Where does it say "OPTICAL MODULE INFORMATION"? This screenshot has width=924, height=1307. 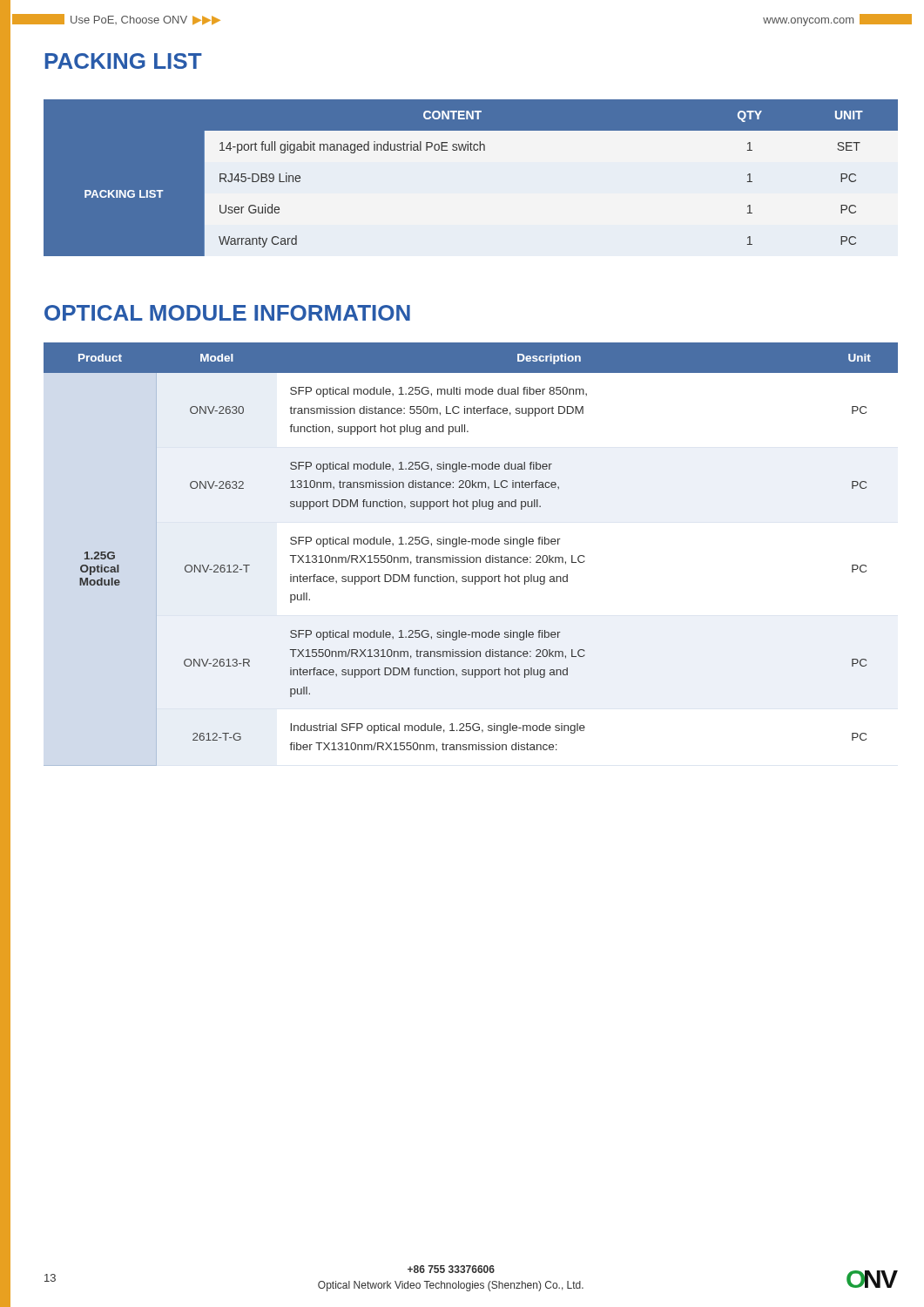227,313
